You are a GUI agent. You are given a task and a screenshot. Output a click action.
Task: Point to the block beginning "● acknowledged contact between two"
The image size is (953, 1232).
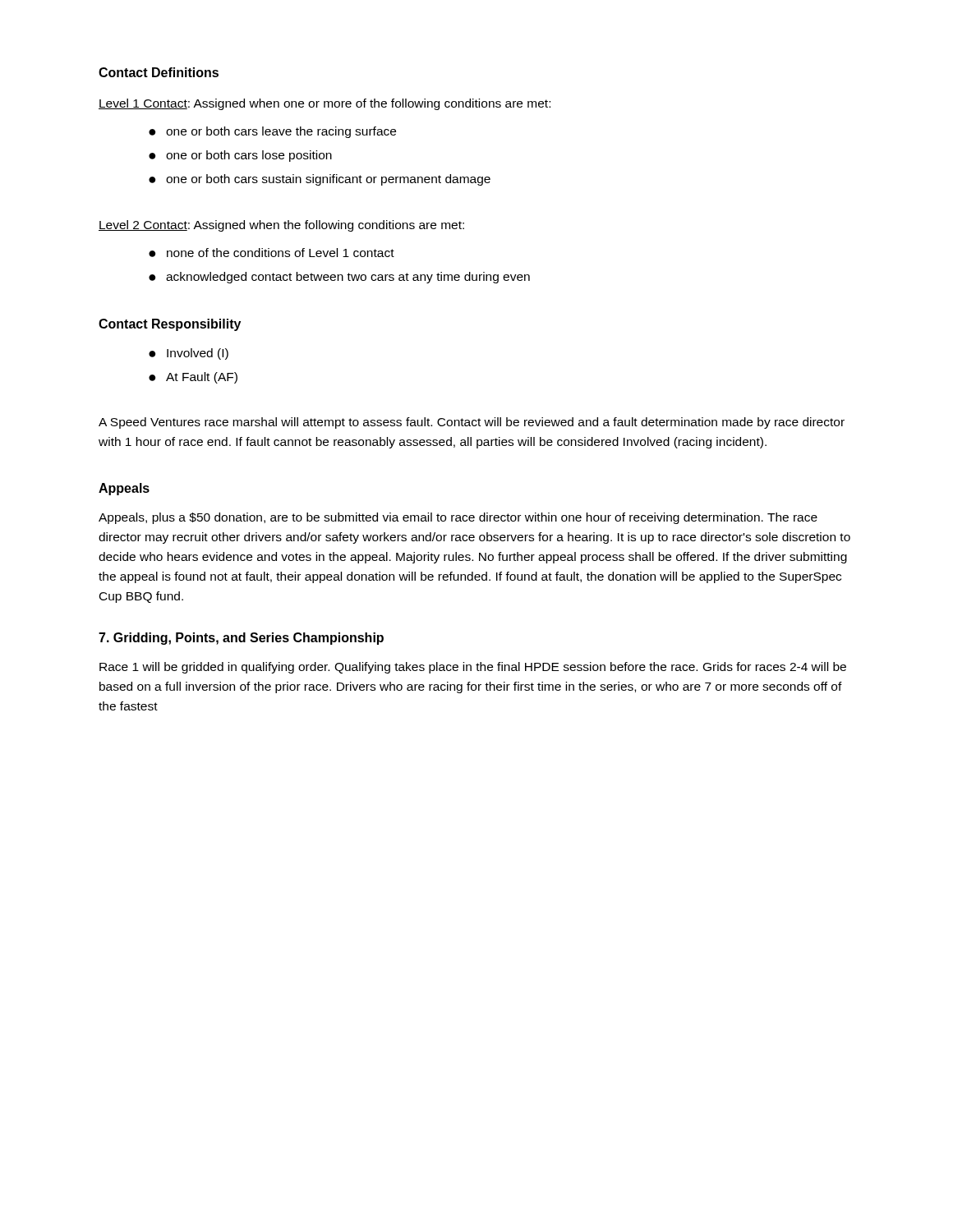[x=339, y=277]
